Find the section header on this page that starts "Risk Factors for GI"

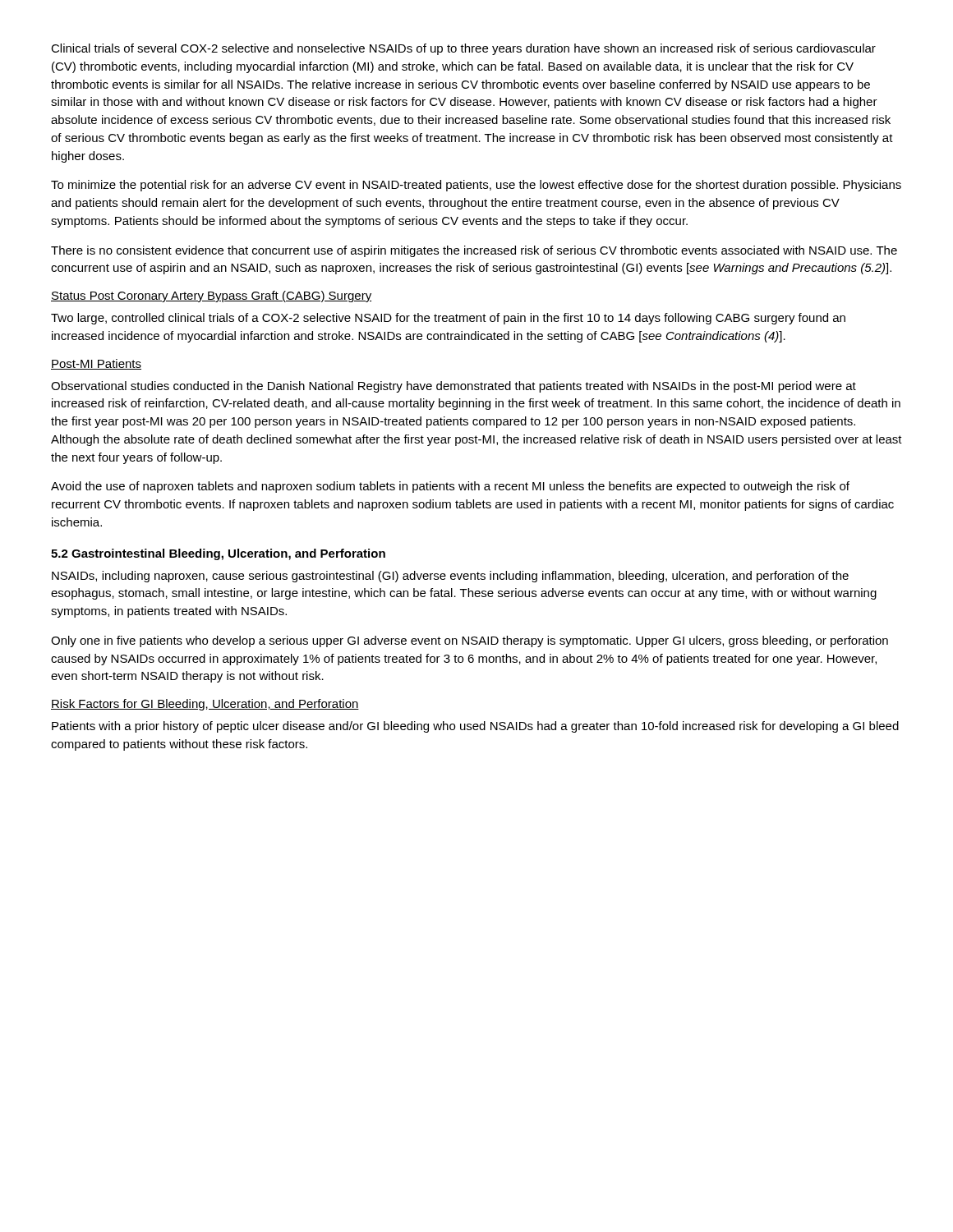tap(205, 703)
